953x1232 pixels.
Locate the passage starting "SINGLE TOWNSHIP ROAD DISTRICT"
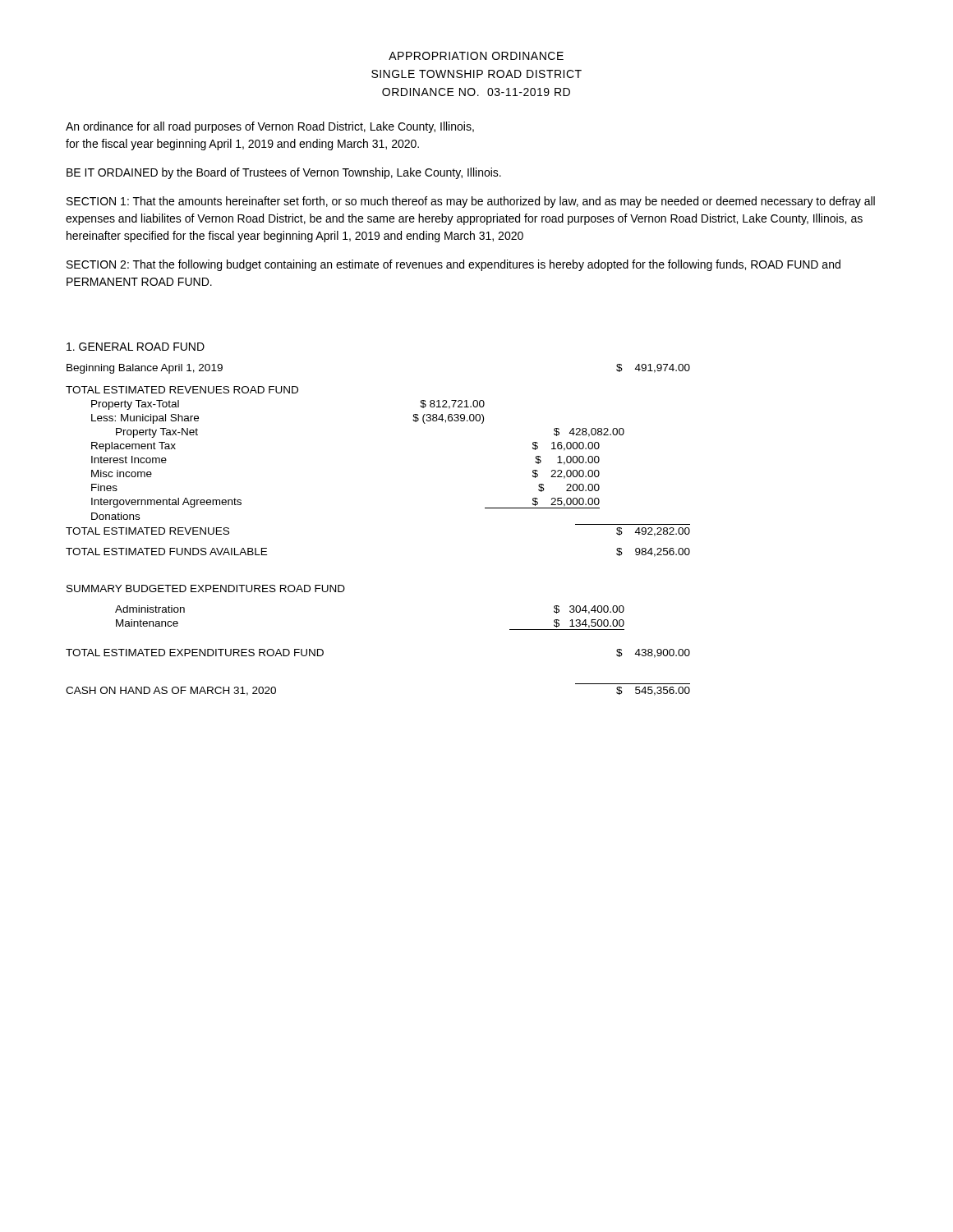coord(476,74)
